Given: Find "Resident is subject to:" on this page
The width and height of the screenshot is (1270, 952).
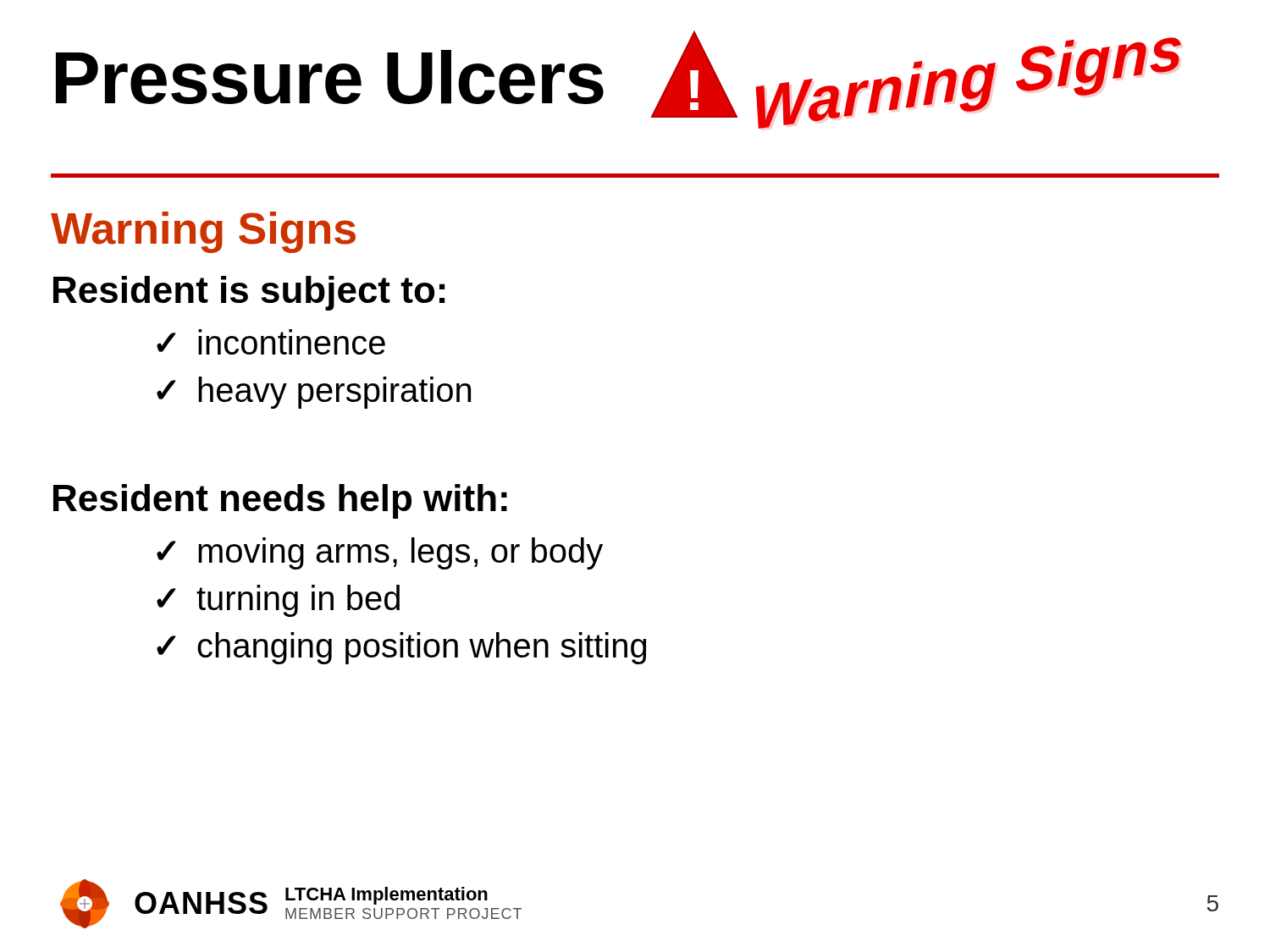Looking at the screenshot, I should (249, 290).
